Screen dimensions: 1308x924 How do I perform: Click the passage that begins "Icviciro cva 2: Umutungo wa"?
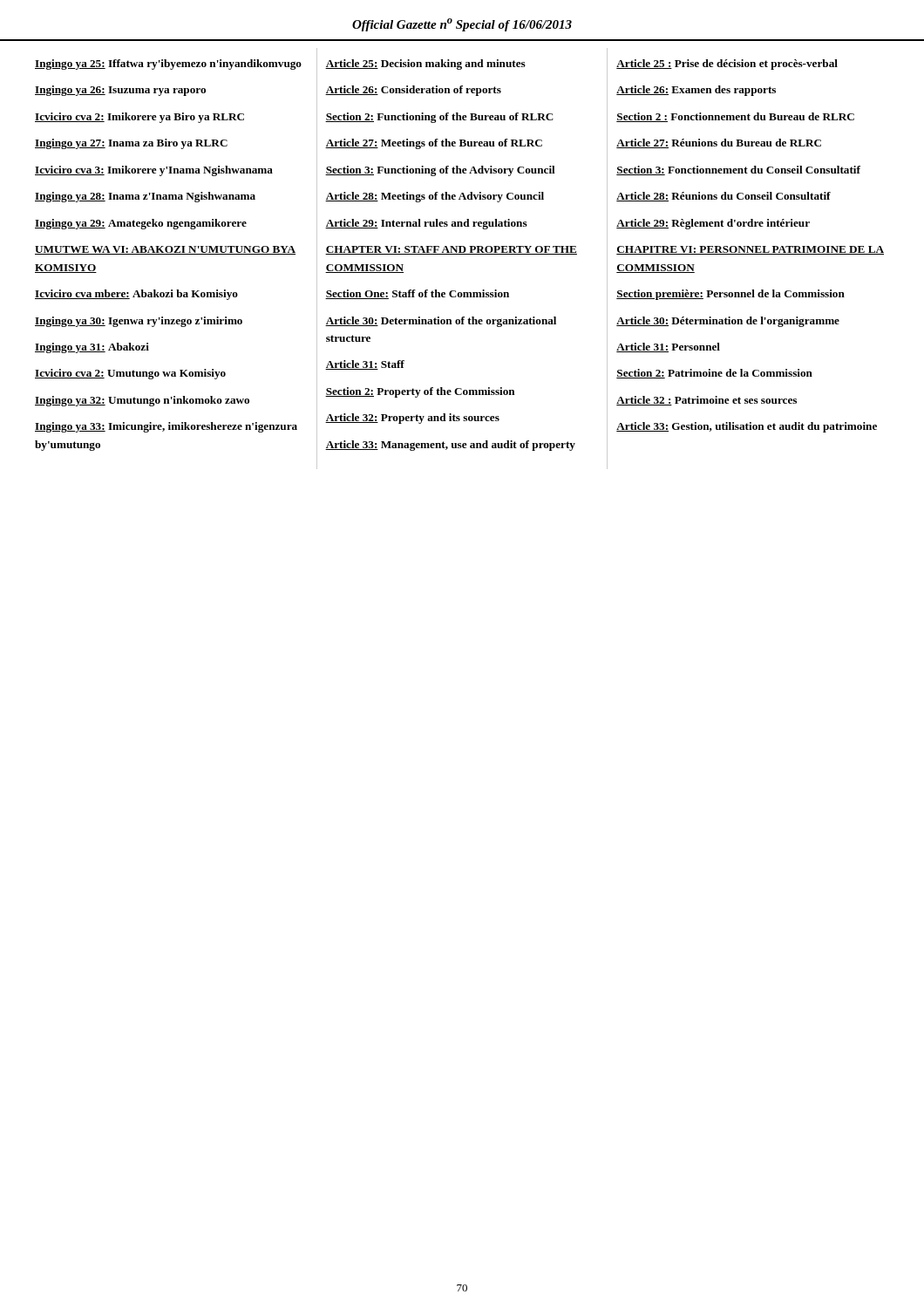point(171,374)
